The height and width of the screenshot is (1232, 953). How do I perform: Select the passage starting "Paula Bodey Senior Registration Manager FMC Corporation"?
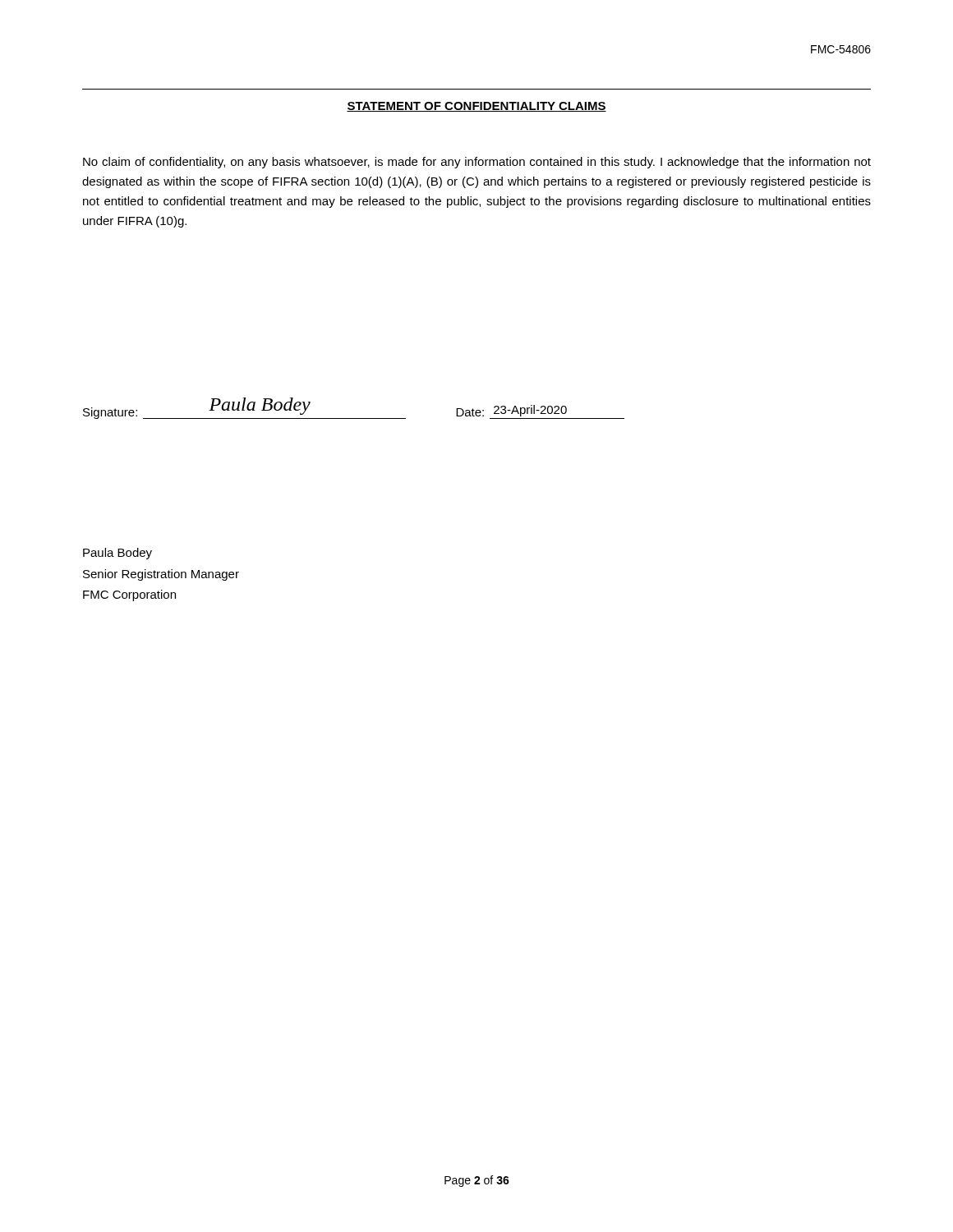pos(161,573)
